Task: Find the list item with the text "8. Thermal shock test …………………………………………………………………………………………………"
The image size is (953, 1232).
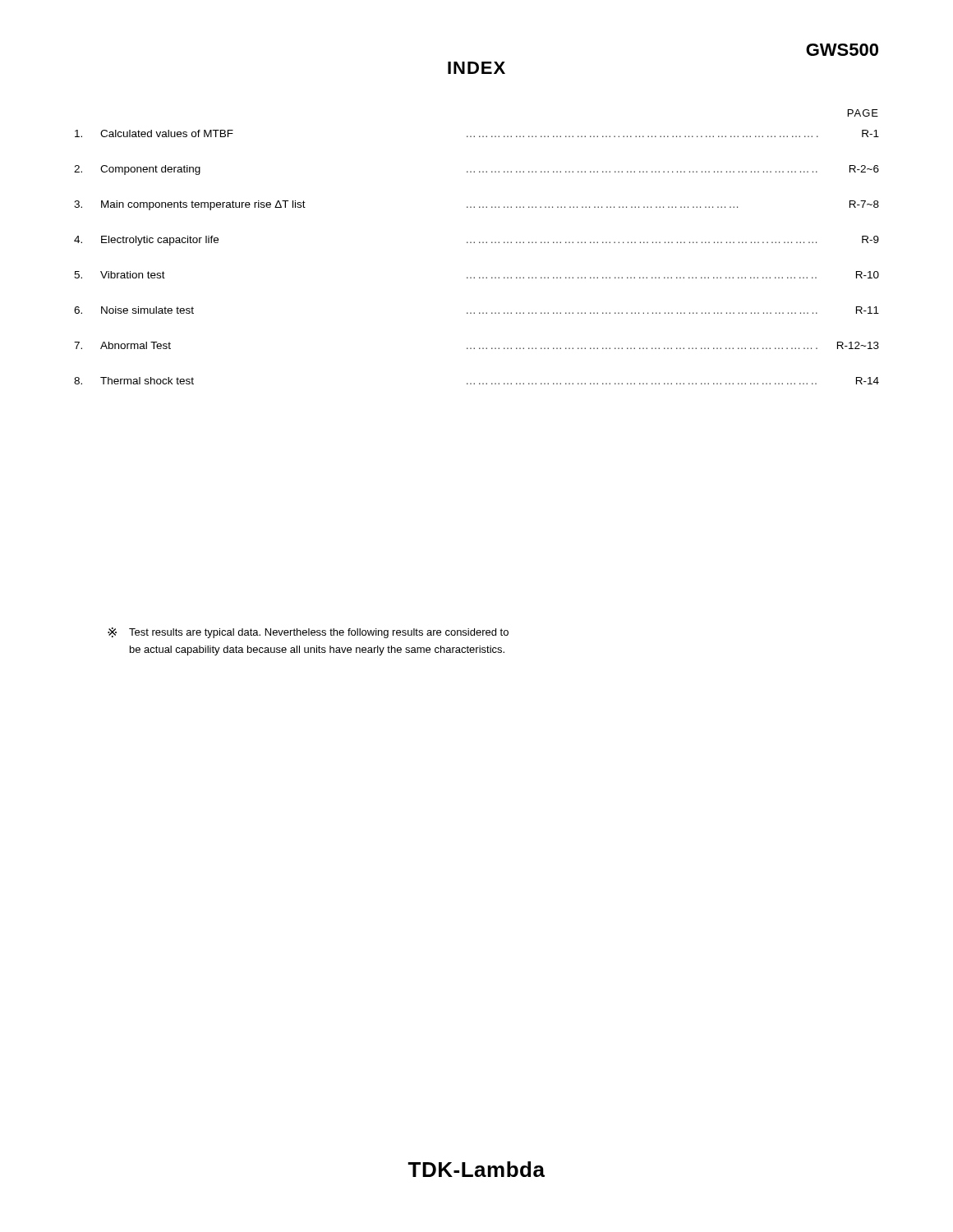Action: point(476,381)
